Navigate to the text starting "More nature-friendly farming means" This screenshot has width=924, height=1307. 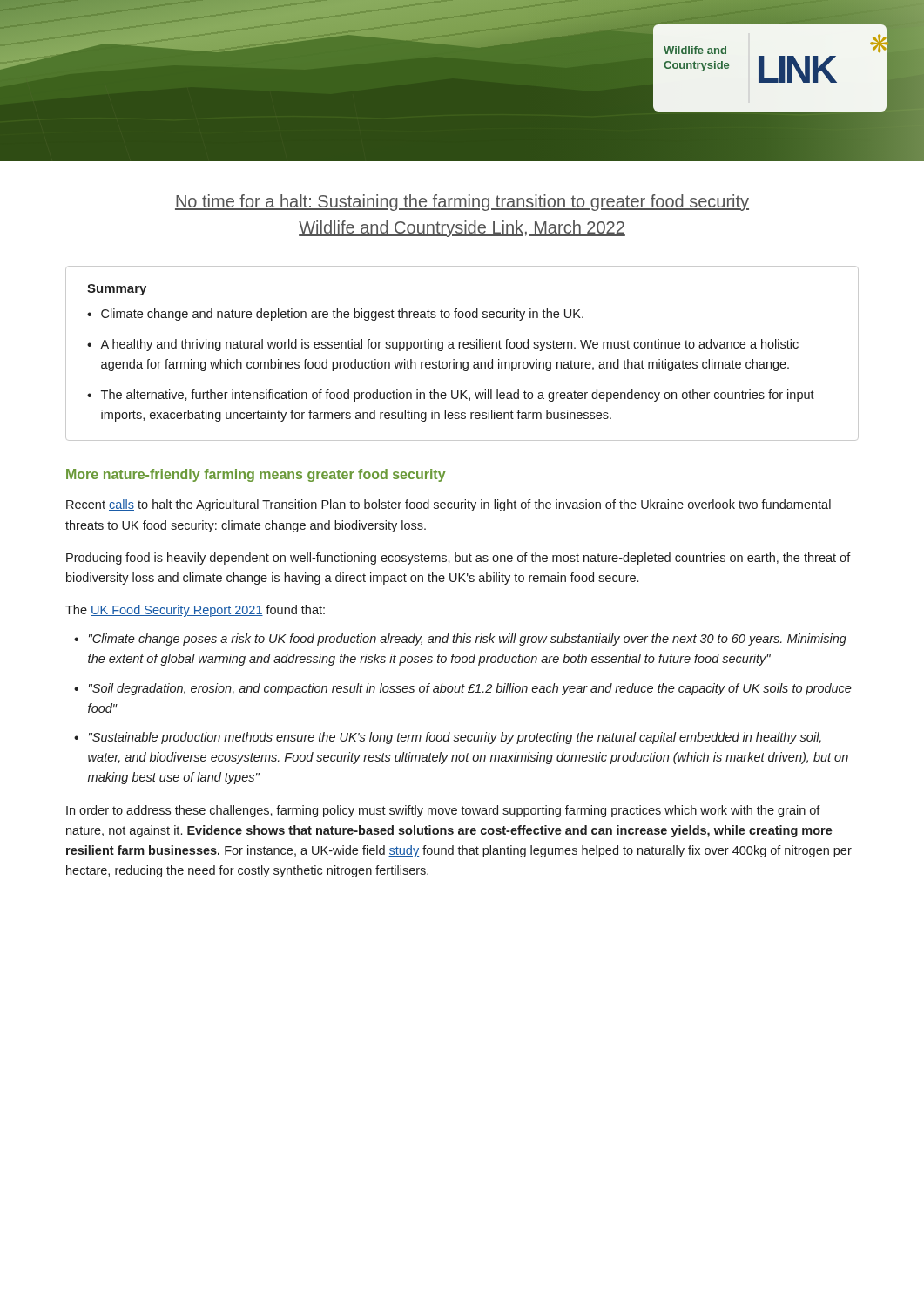click(x=255, y=475)
